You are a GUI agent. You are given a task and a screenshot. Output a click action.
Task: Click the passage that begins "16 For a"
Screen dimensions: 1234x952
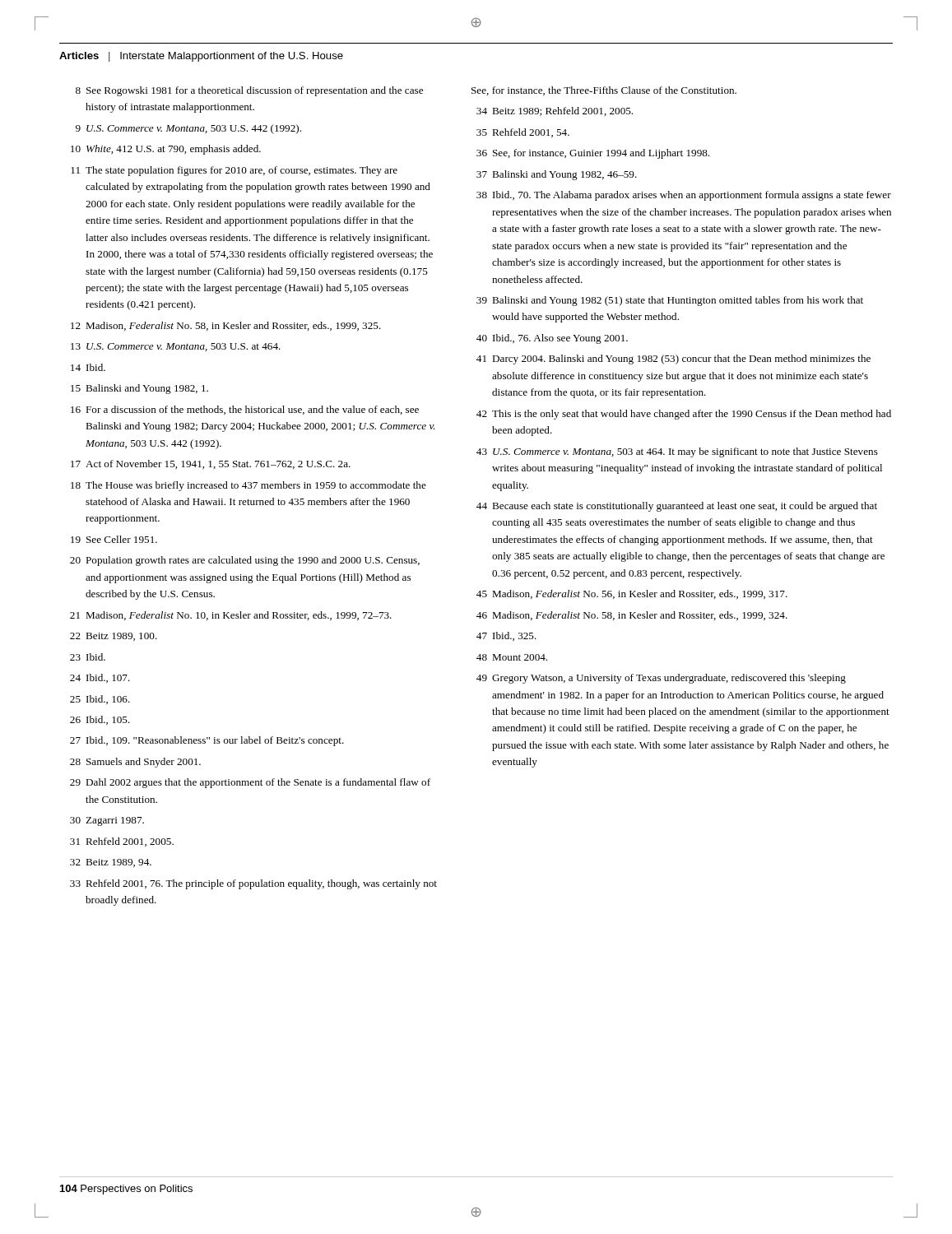[x=248, y=426]
